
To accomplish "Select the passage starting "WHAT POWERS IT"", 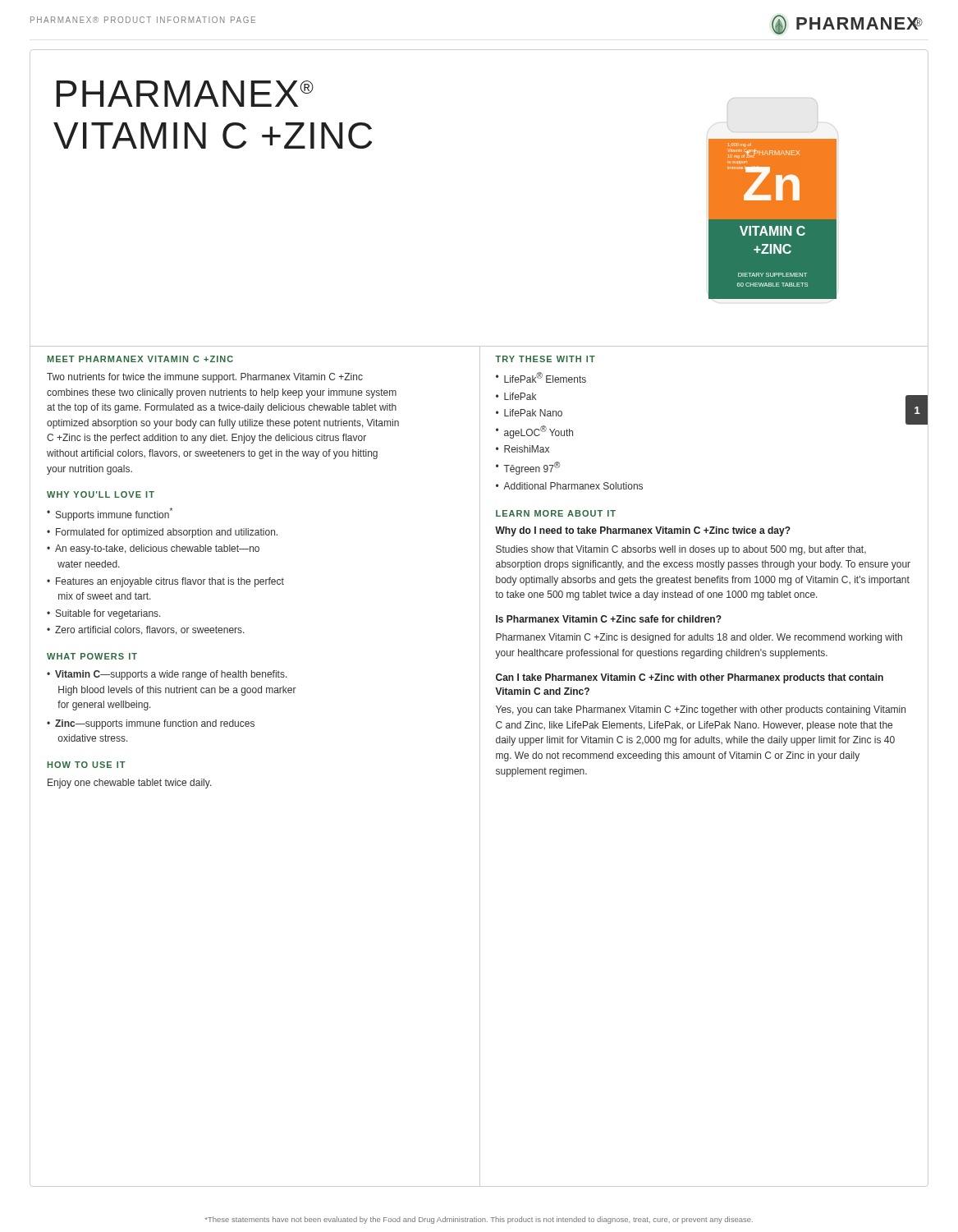I will click(92, 656).
